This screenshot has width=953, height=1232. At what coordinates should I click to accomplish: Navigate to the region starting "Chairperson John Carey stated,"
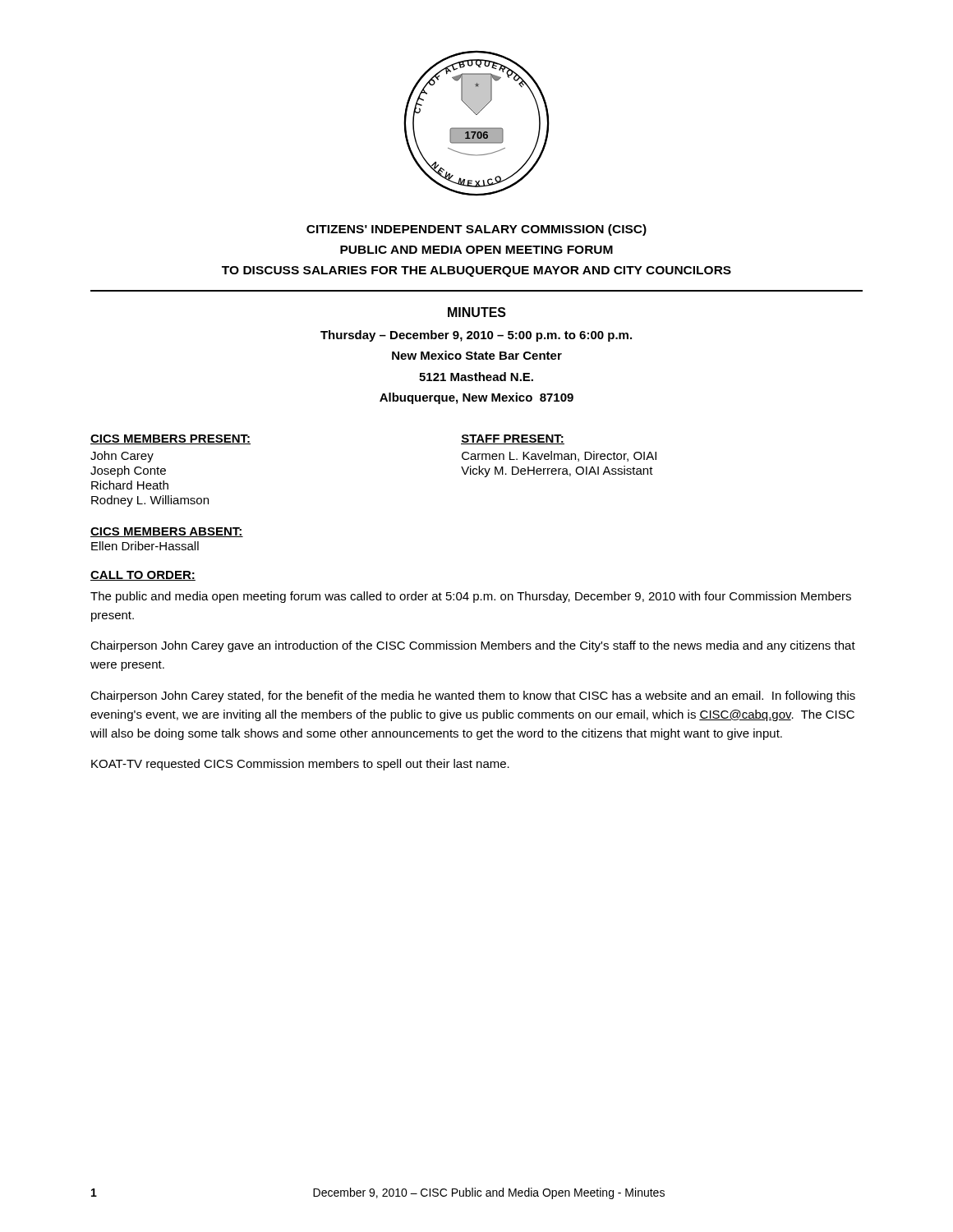tap(473, 714)
